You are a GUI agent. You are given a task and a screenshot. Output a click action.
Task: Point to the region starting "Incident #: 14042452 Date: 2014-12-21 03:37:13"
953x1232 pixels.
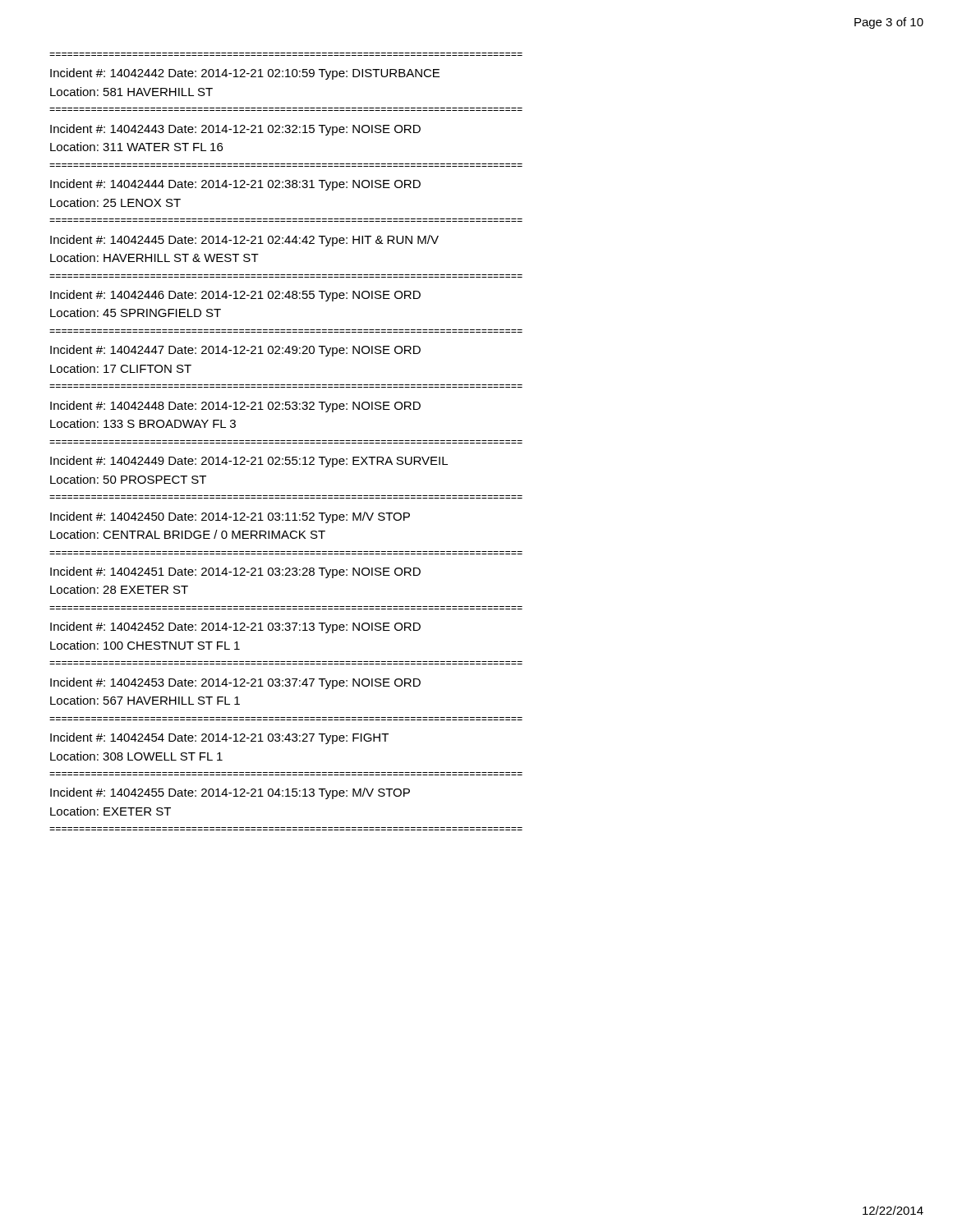pos(235,636)
